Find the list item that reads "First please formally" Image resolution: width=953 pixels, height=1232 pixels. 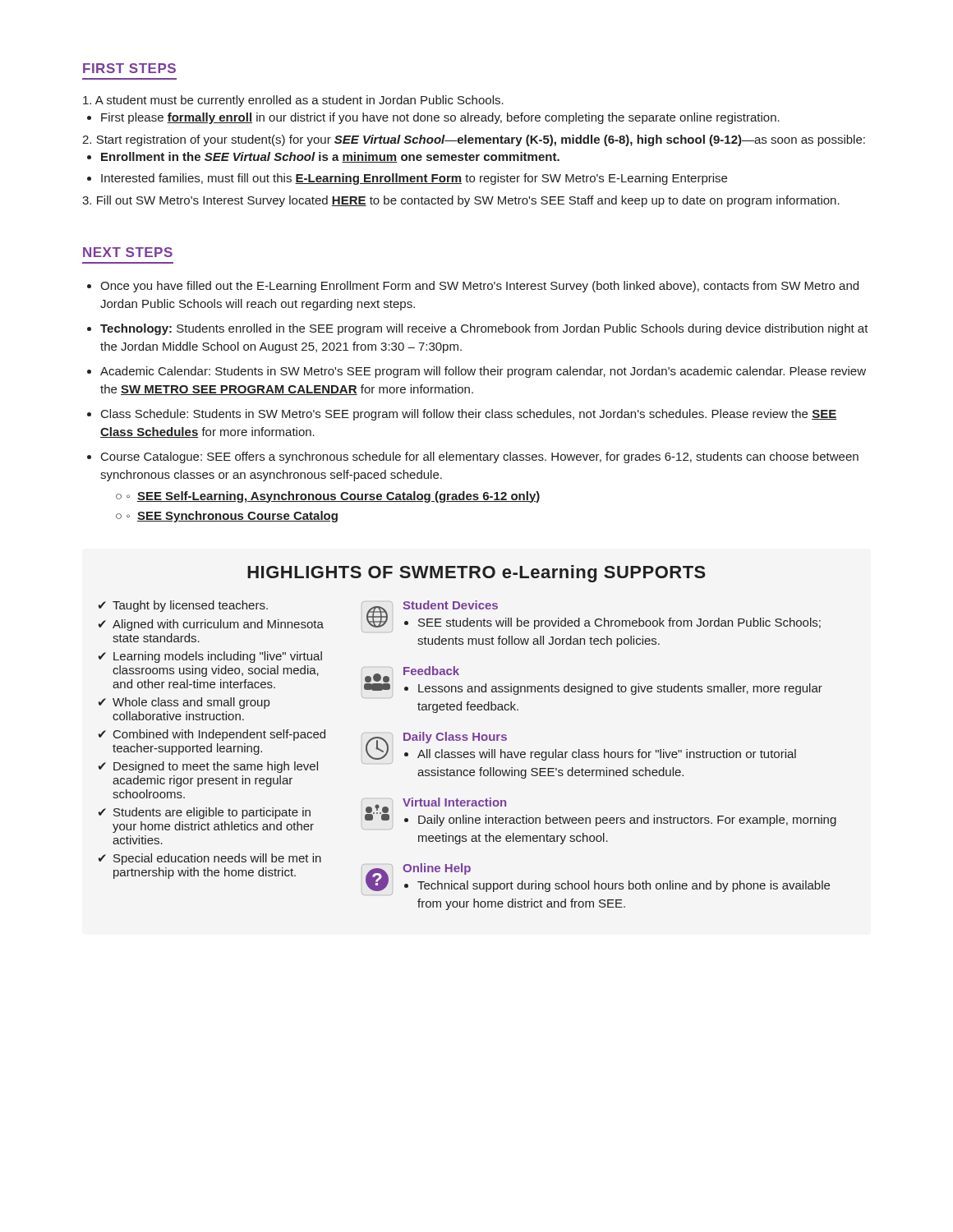pyautogui.click(x=440, y=117)
